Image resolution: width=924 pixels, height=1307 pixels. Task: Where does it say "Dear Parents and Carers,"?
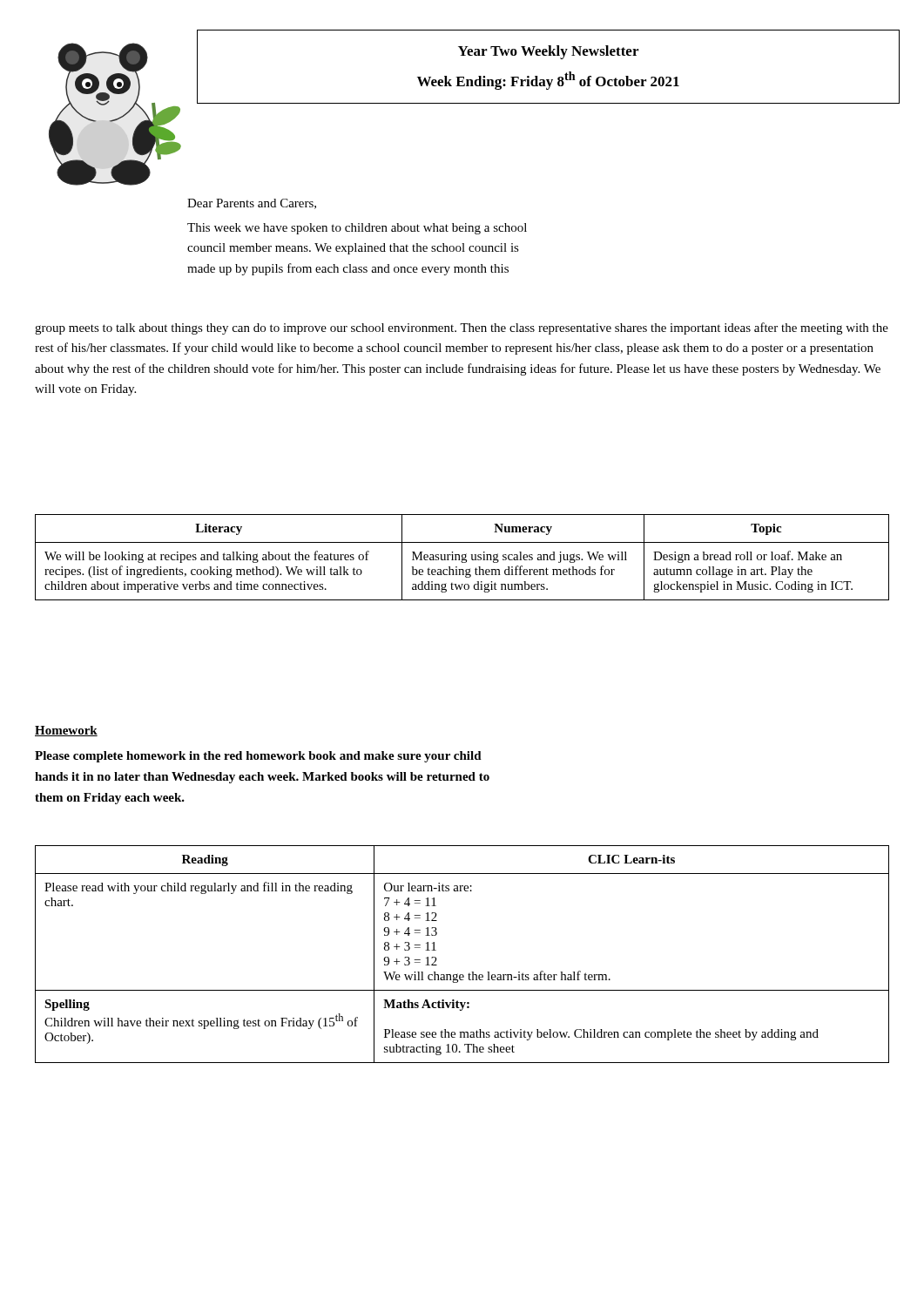(252, 203)
